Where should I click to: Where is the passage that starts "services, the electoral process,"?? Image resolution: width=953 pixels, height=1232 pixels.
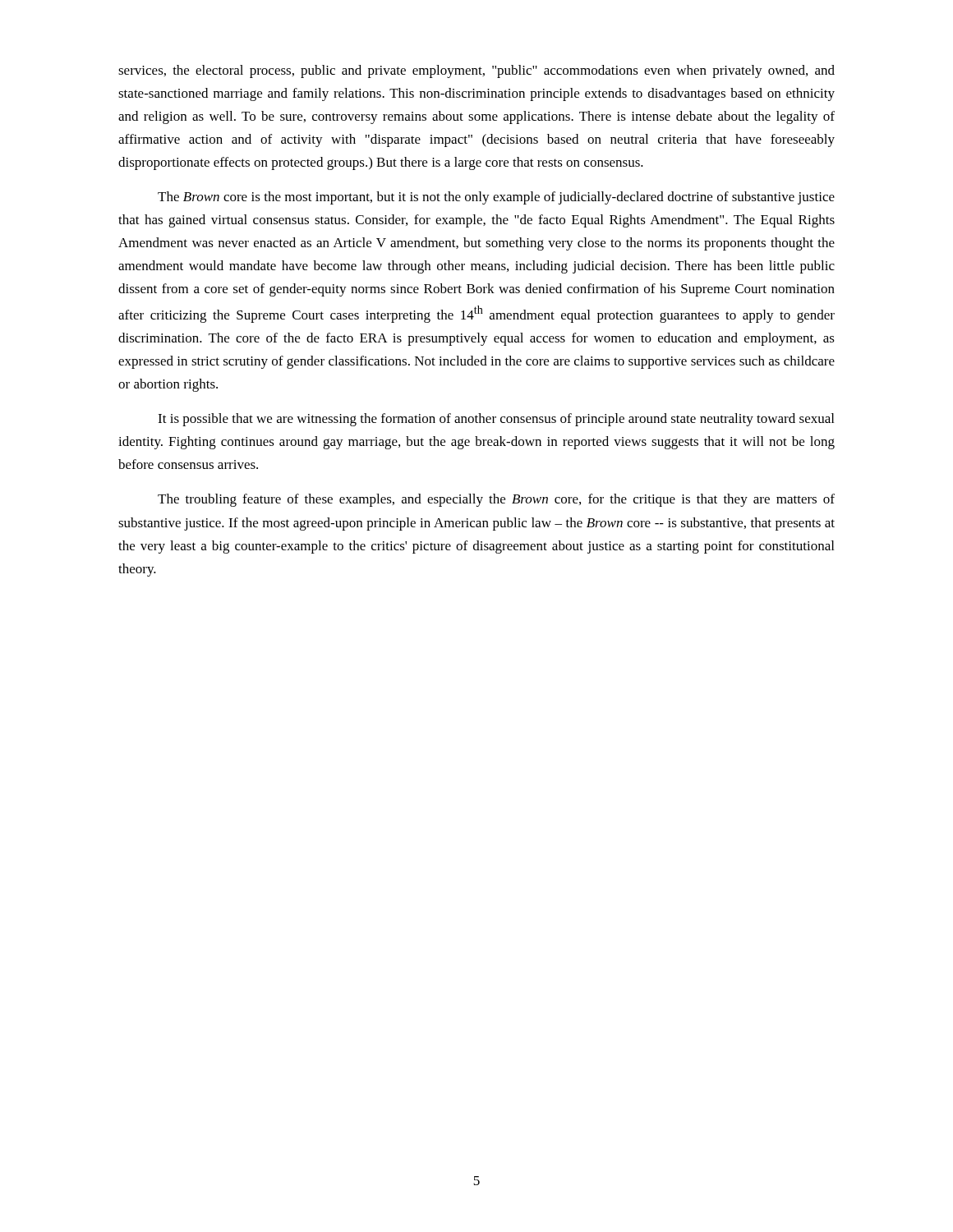tap(476, 117)
